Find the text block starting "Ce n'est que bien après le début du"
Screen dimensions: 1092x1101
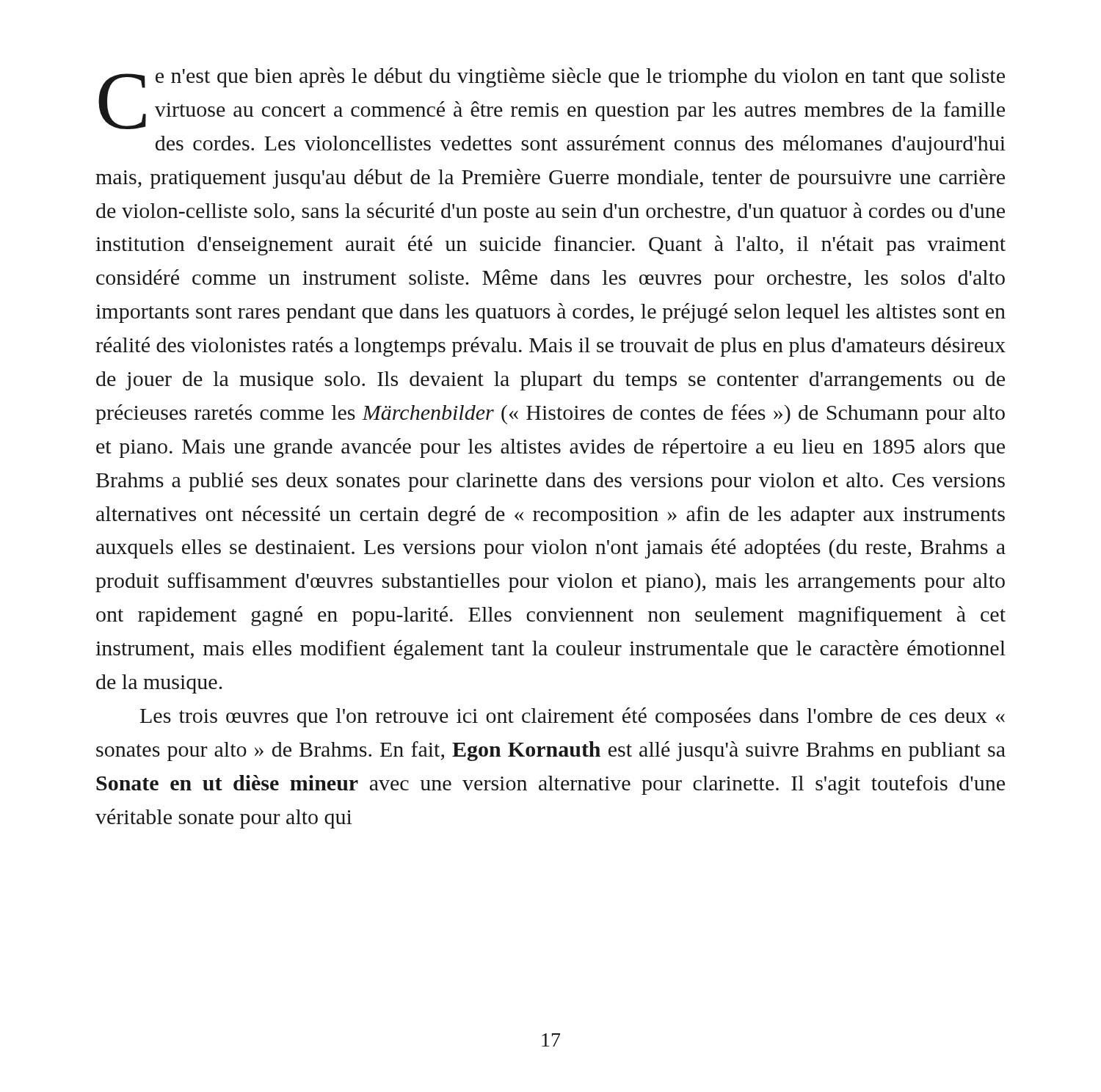click(550, 446)
